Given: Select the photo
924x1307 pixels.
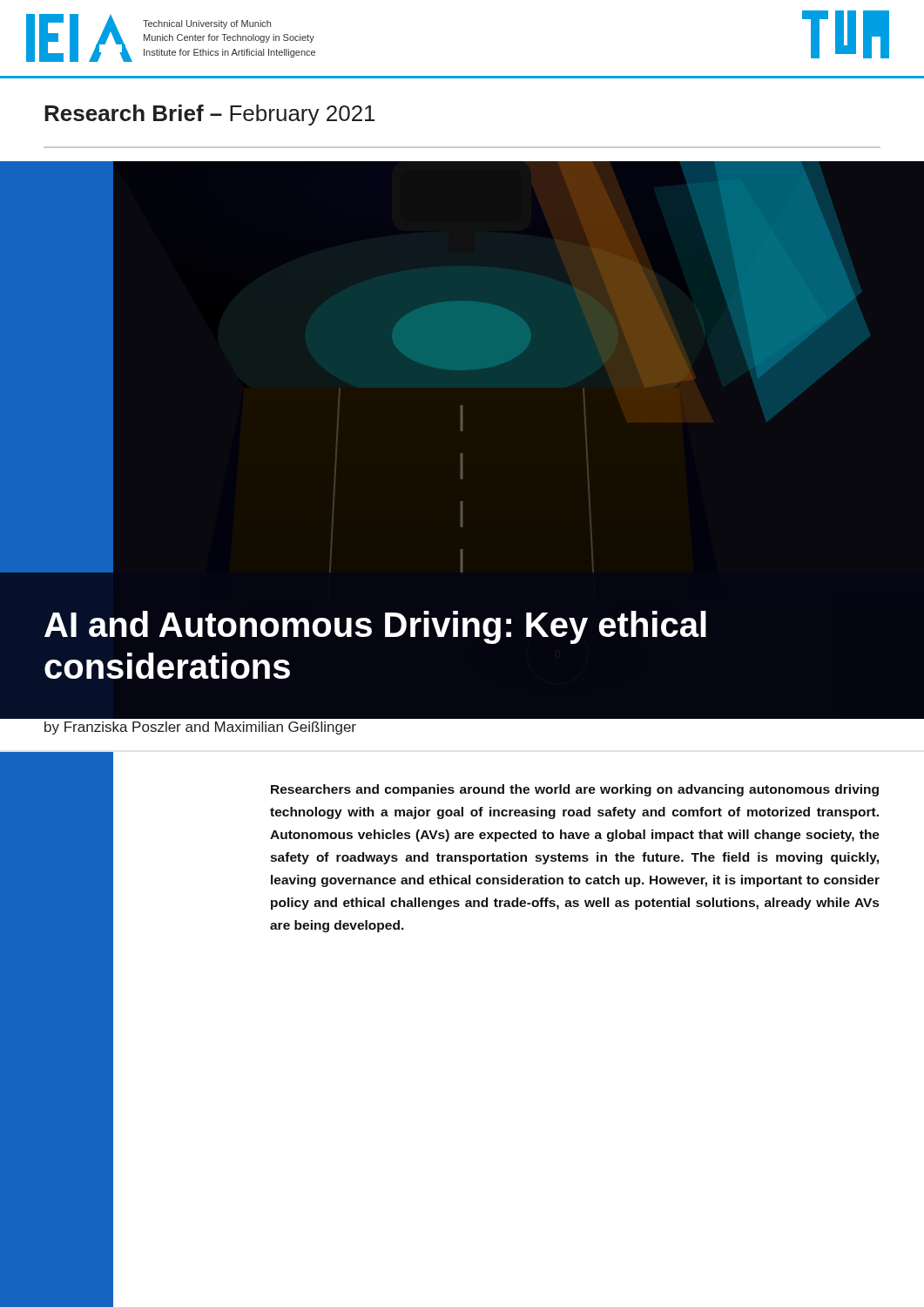Looking at the screenshot, I should click(462, 440).
